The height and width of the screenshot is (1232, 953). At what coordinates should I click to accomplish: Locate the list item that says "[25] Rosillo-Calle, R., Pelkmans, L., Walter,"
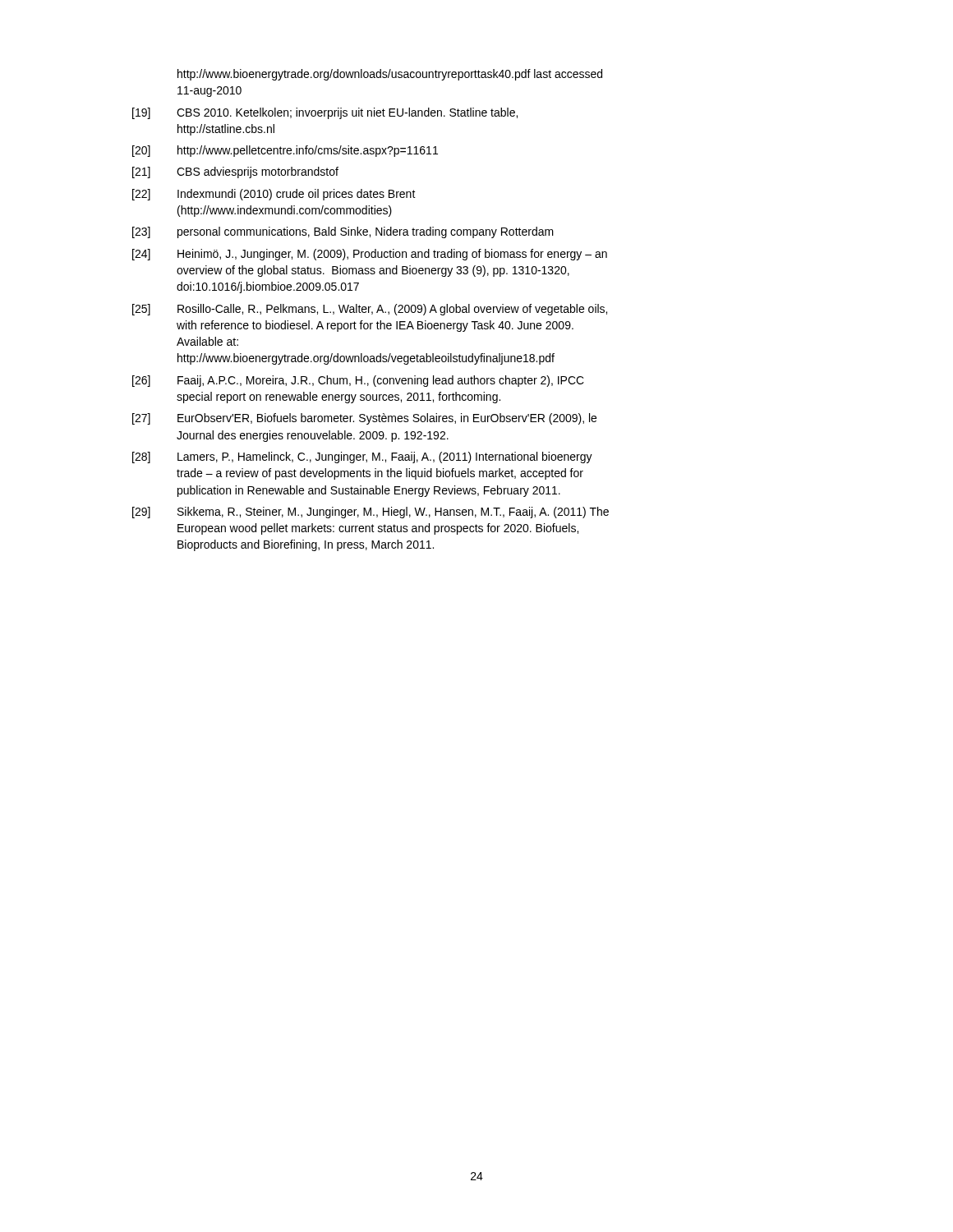point(370,334)
